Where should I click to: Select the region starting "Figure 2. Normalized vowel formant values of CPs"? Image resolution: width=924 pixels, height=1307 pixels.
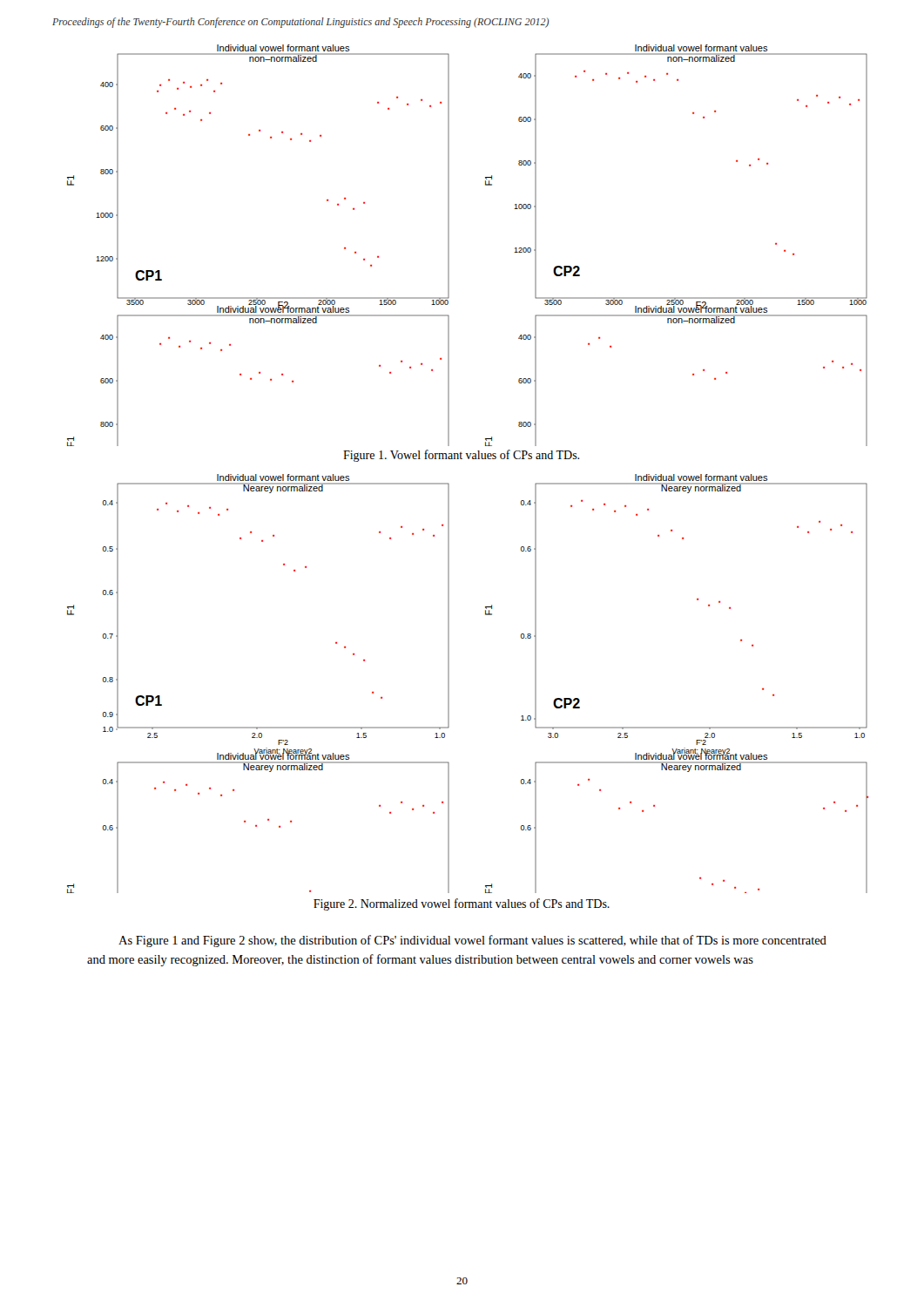462,904
